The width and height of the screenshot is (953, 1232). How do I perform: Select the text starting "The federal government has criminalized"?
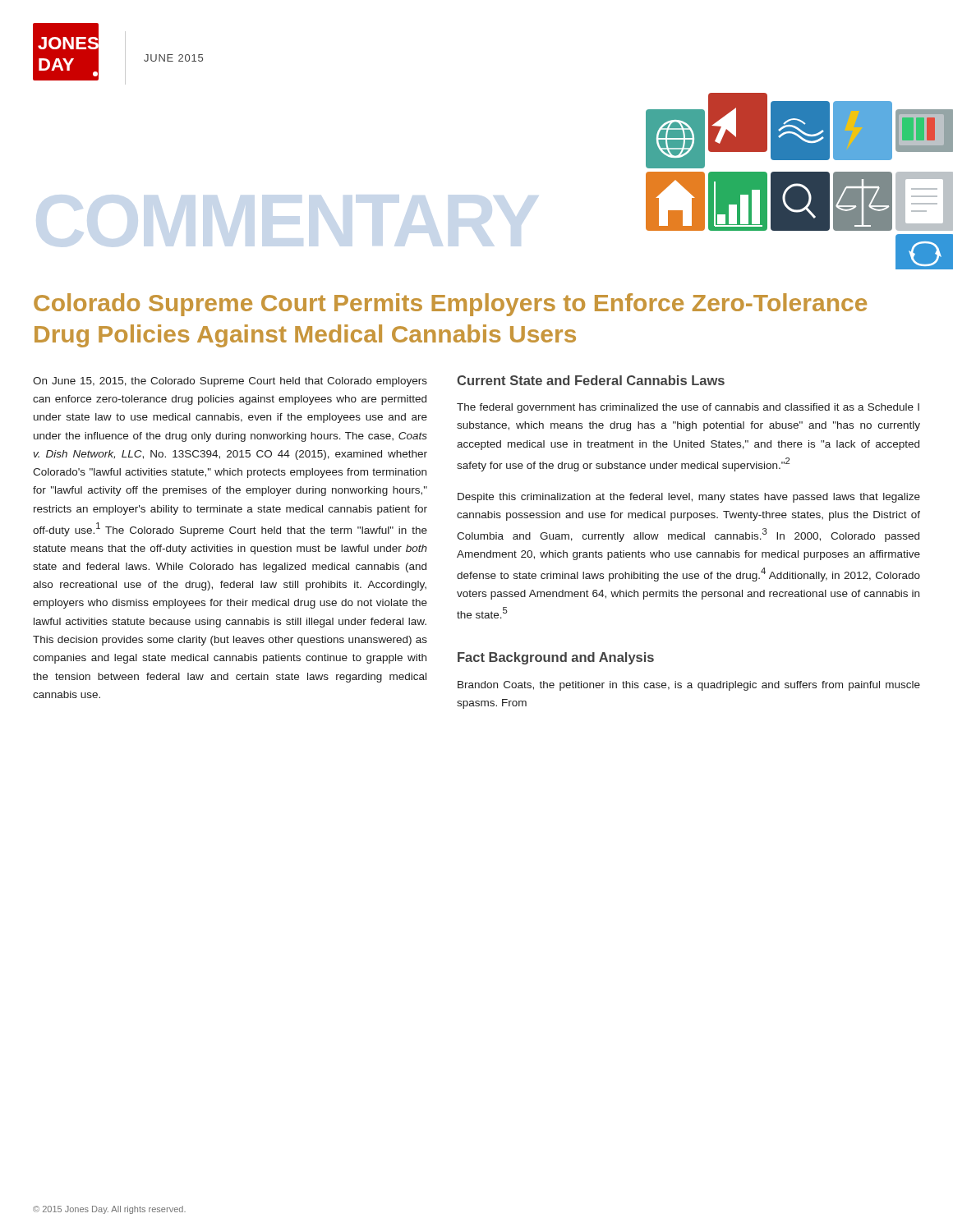[688, 436]
